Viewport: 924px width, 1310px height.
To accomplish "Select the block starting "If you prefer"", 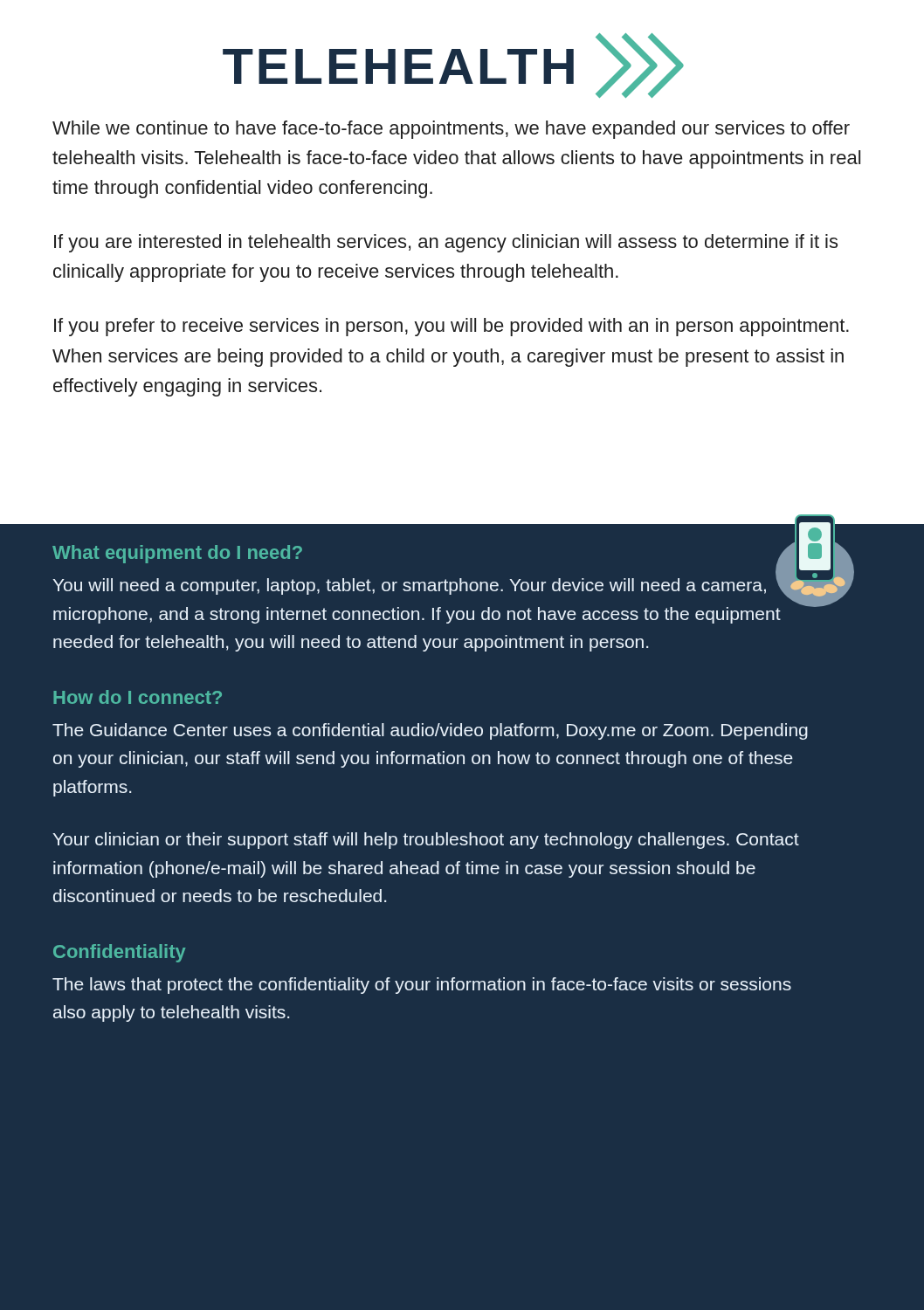I will (458, 356).
